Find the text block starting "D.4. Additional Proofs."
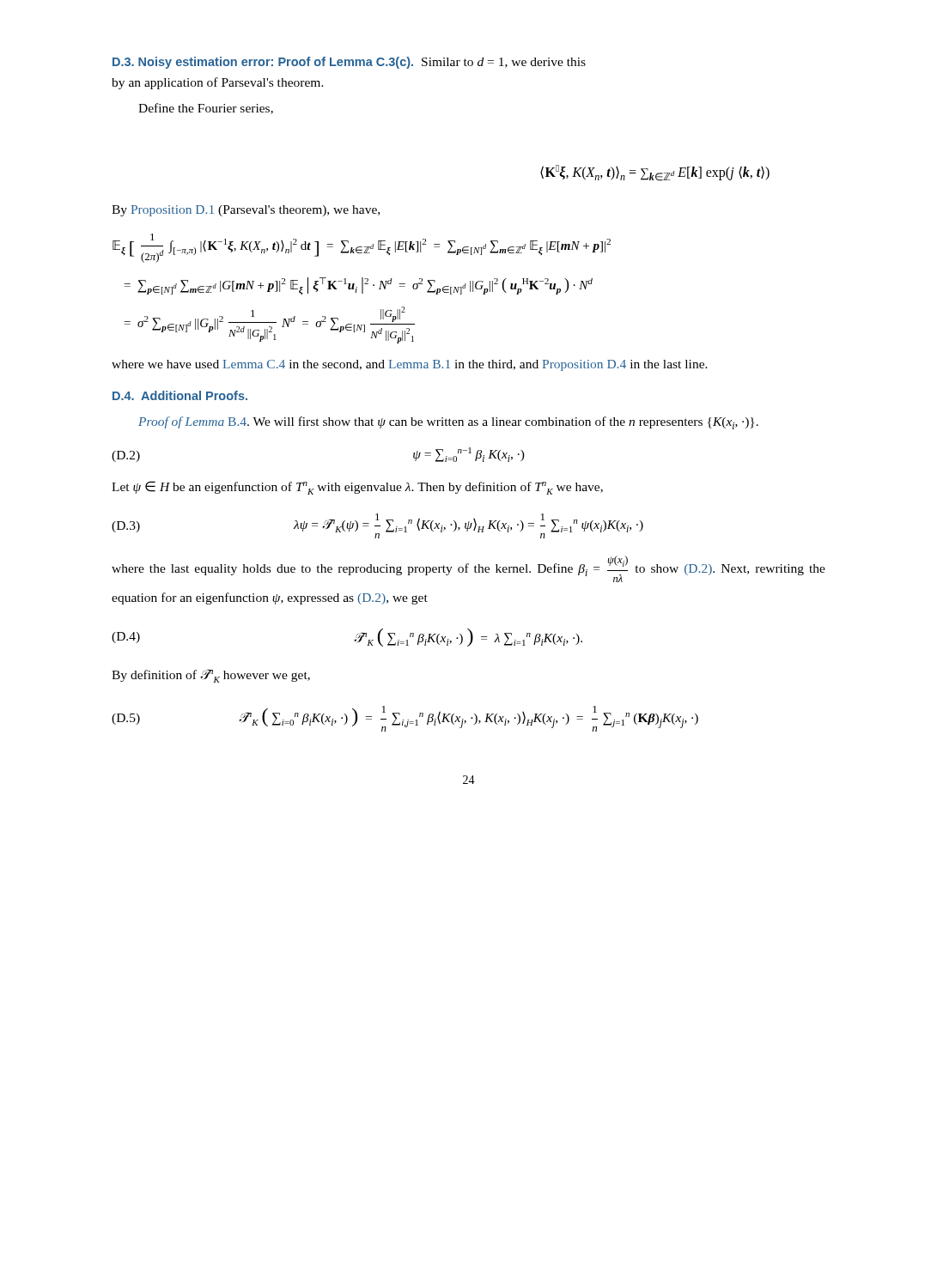The image size is (937, 1288). [180, 396]
